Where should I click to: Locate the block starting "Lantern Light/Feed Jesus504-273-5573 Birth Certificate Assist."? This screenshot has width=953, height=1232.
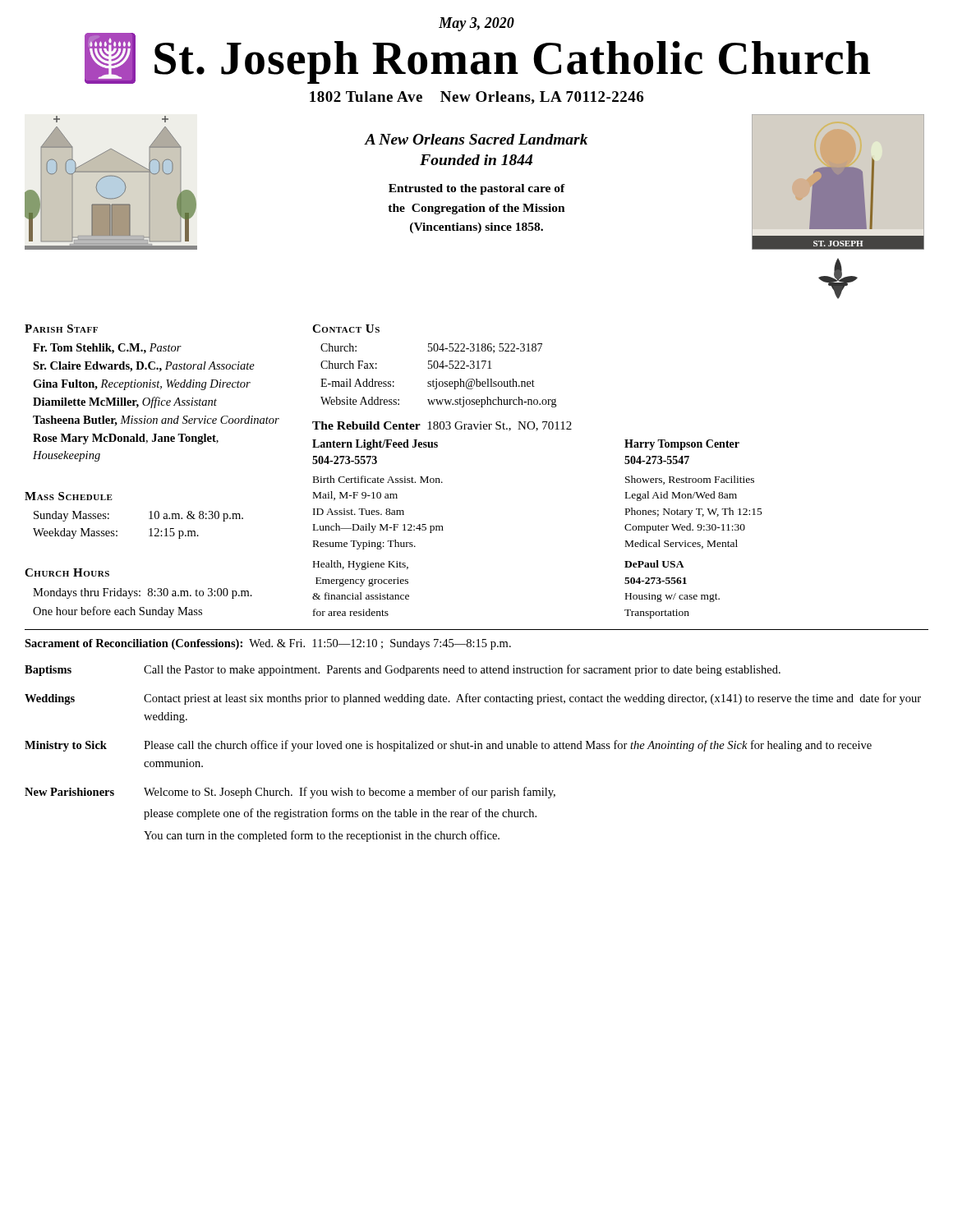coord(375,445)
